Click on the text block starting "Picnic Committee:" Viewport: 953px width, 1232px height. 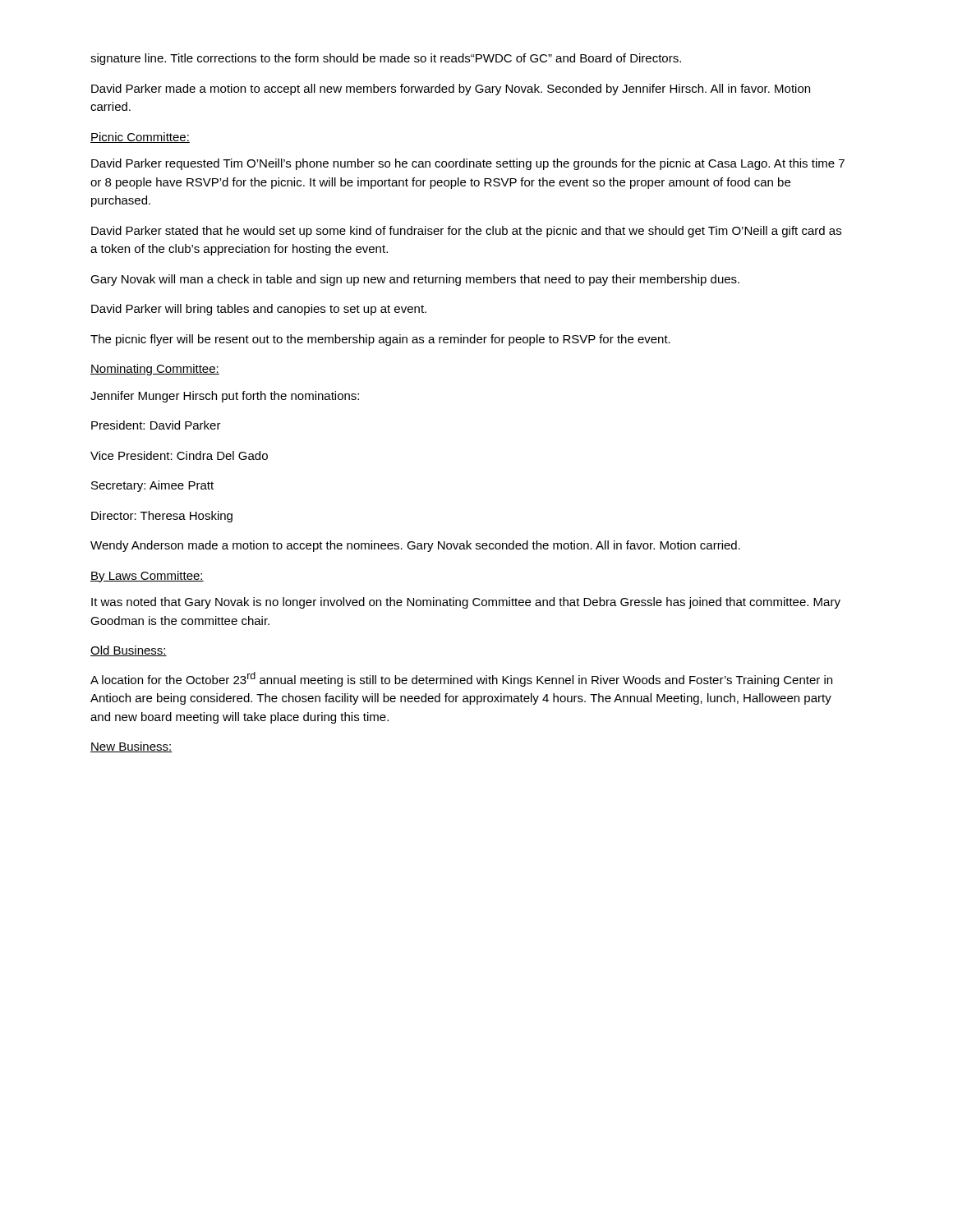coord(140,136)
